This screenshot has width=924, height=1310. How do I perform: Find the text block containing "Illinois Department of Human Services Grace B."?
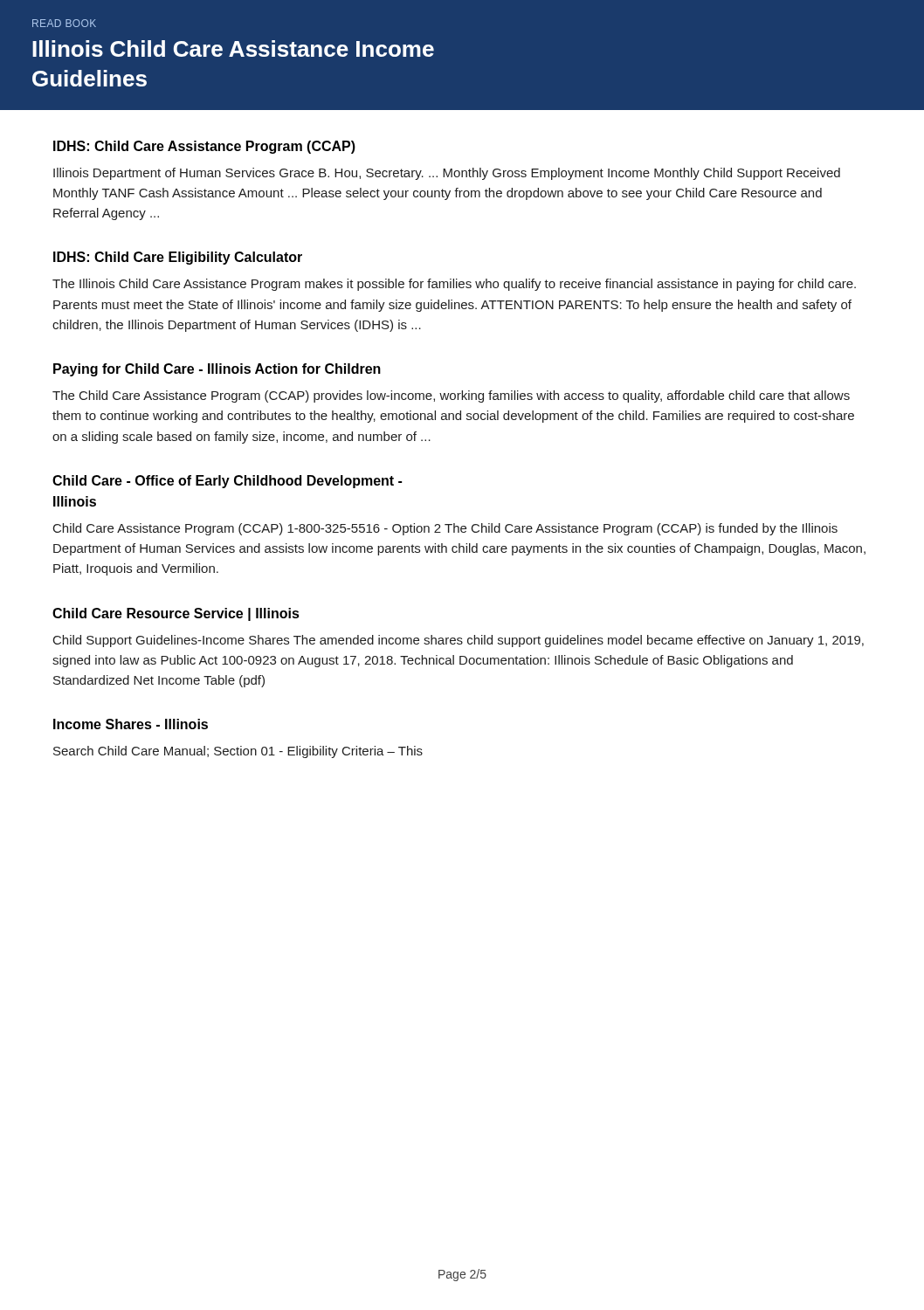click(447, 192)
